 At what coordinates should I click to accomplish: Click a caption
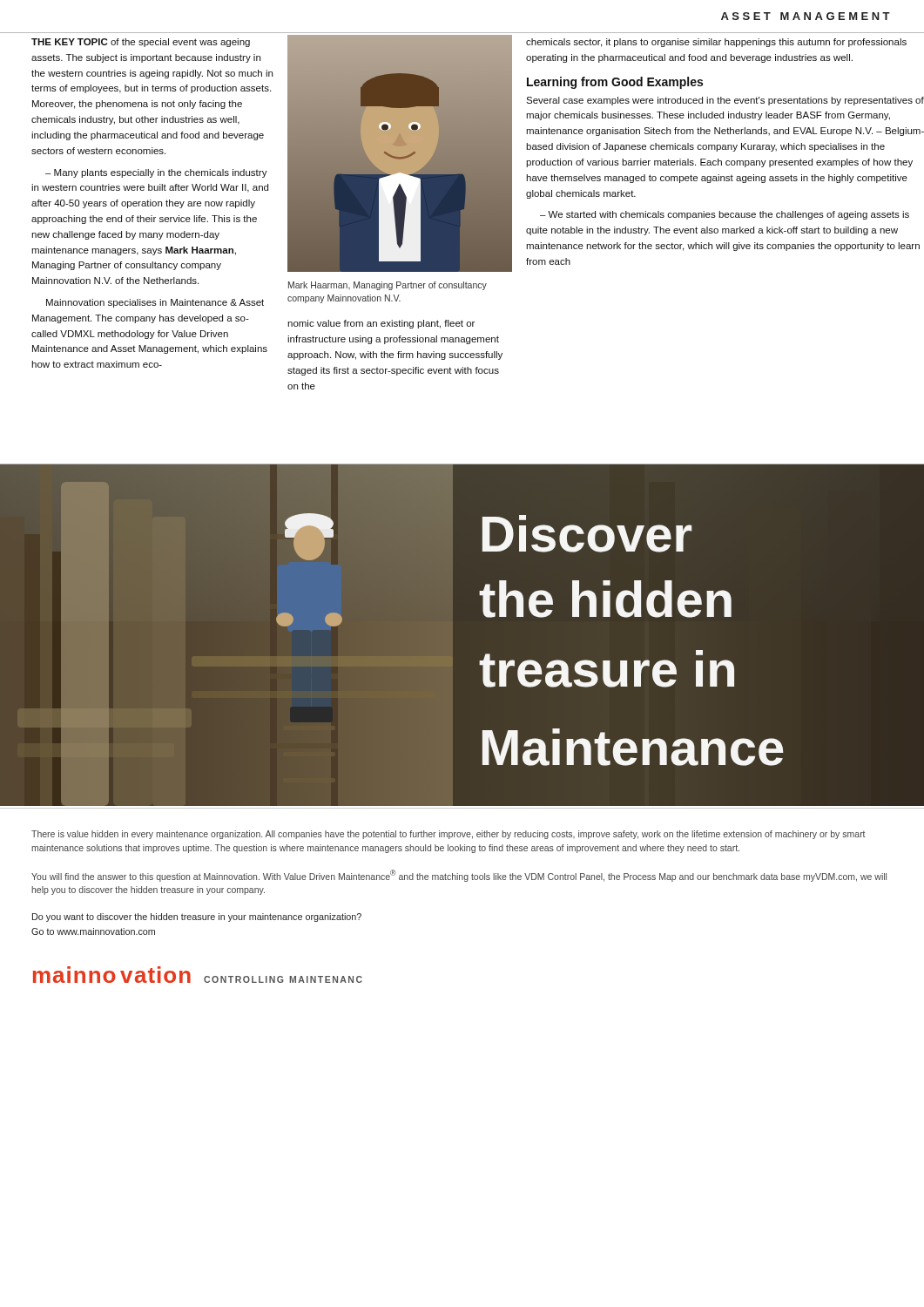[387, 291]
